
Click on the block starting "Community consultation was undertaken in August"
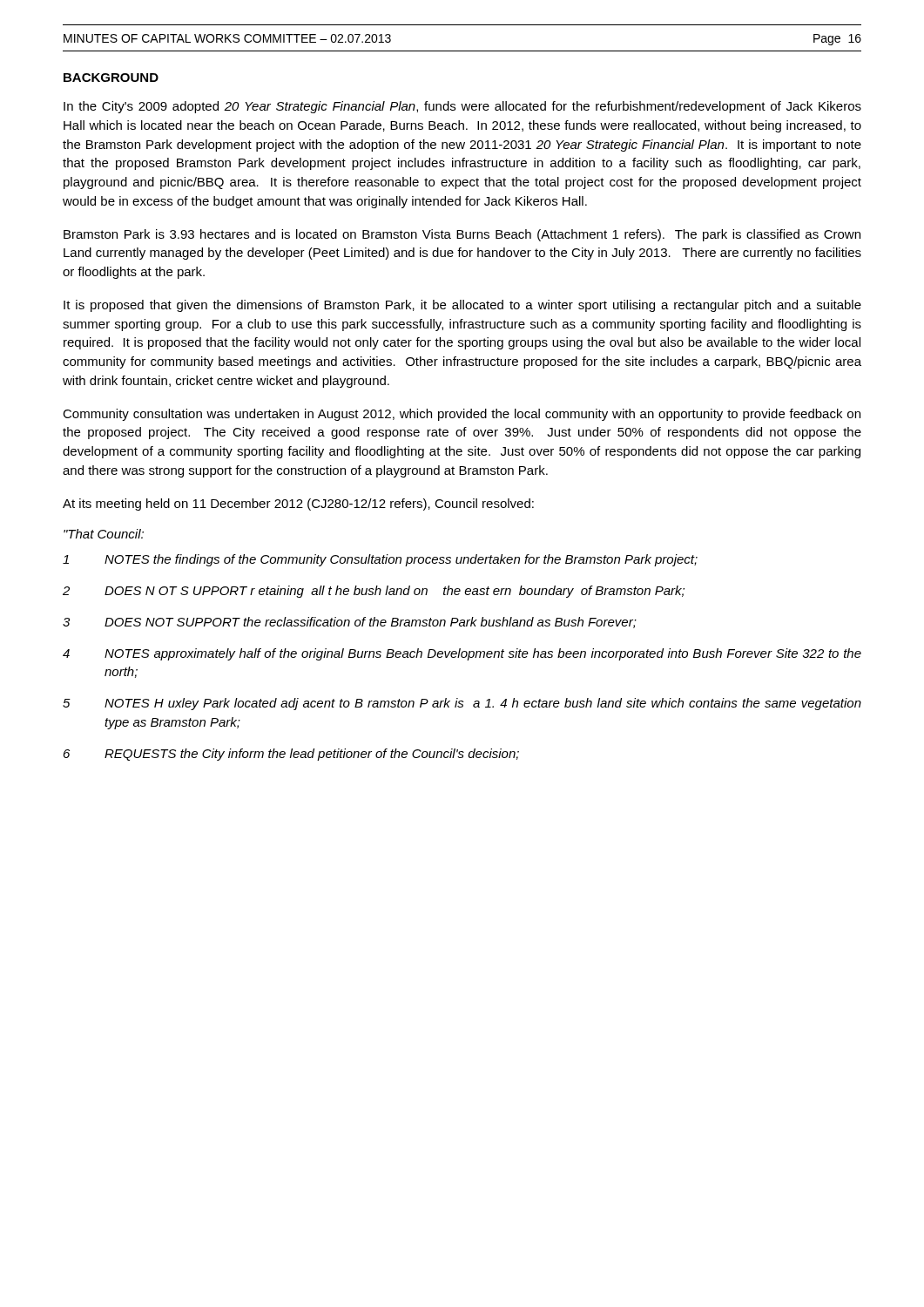click(462, 441)
